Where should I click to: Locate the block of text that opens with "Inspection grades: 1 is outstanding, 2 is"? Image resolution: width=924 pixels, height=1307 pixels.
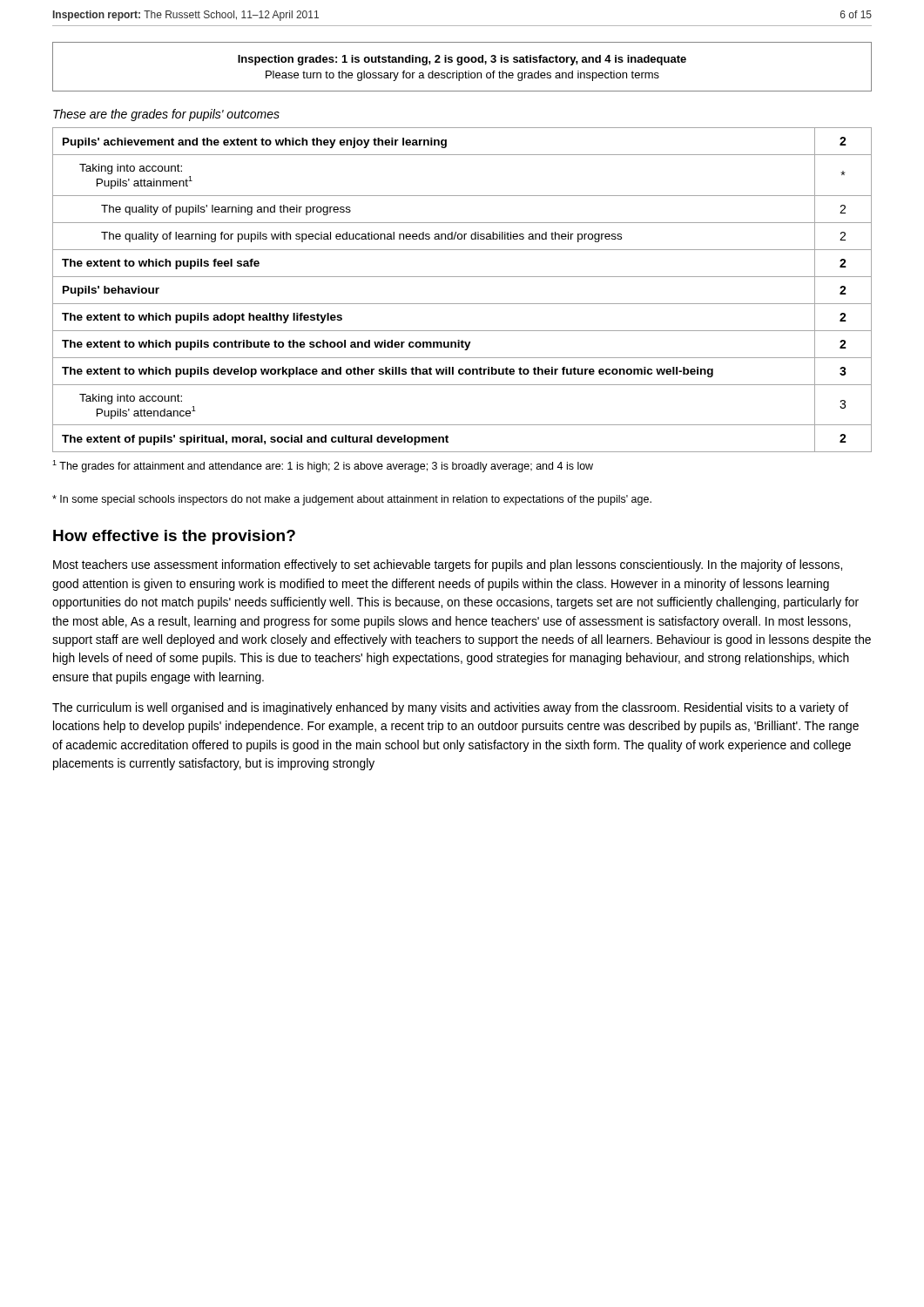coord(462,67)
